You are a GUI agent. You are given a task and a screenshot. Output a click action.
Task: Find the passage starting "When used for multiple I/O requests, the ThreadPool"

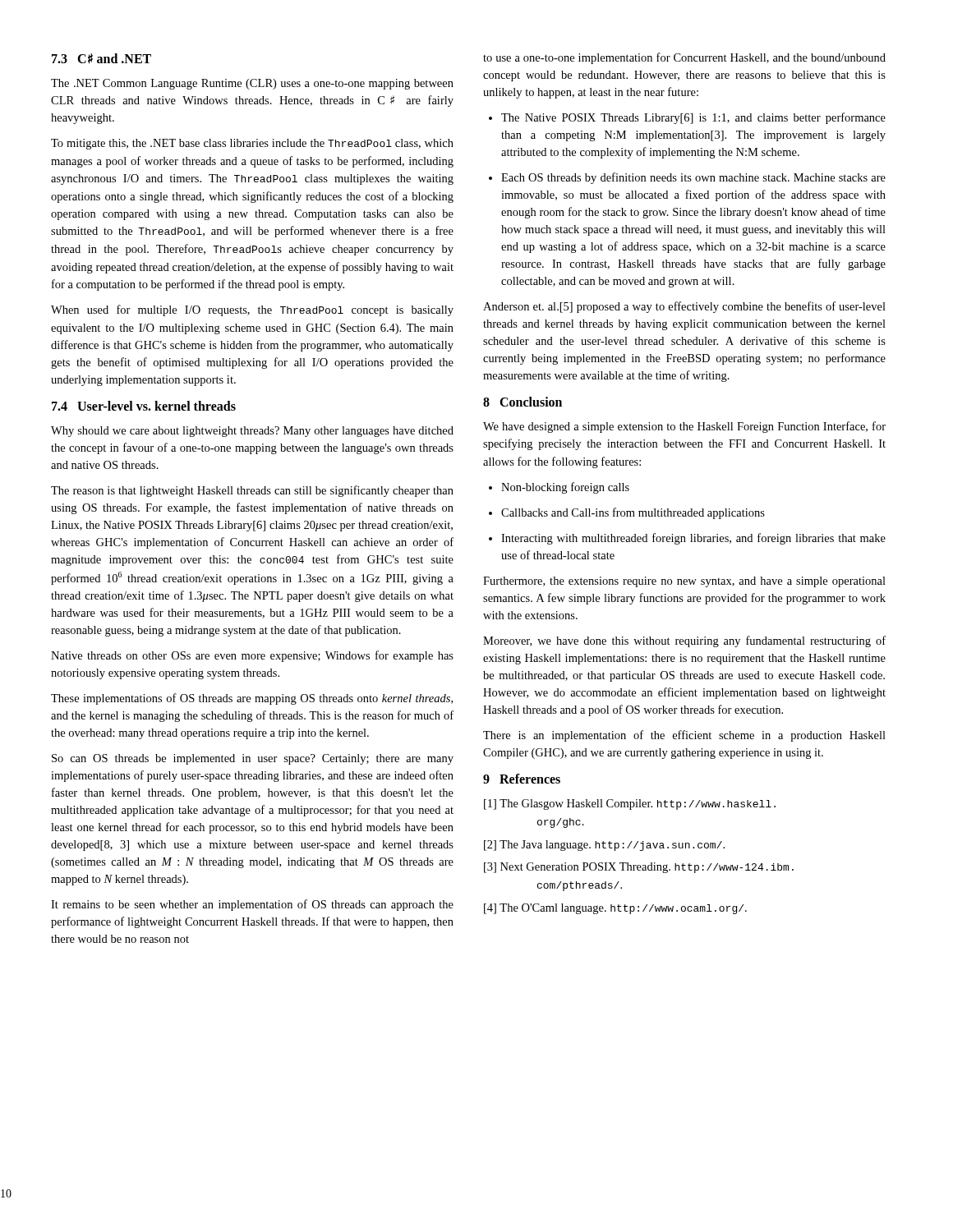click(252, 345)
